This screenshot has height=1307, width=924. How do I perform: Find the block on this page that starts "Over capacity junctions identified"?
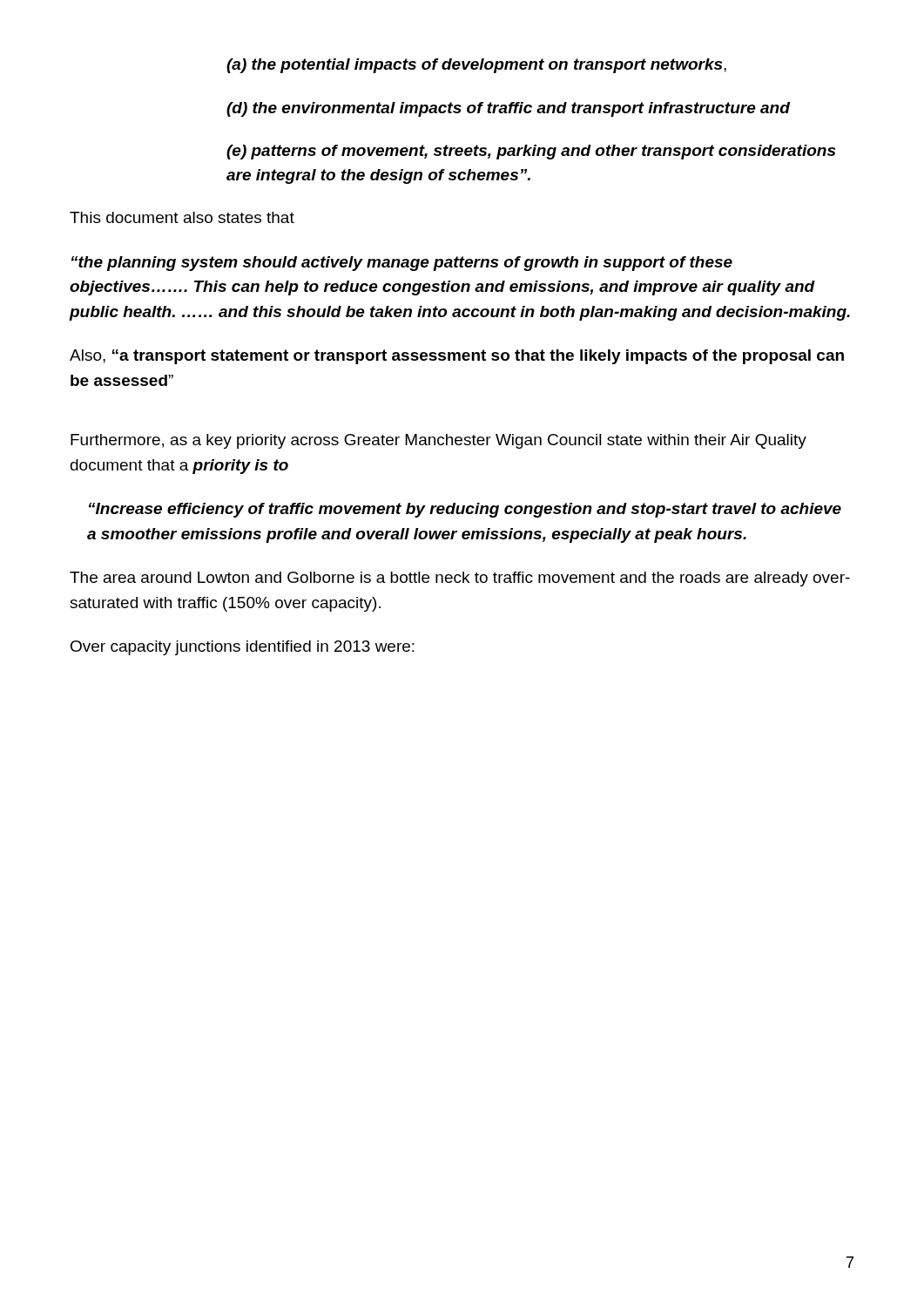pyautogui.click(x=243, y=646)
